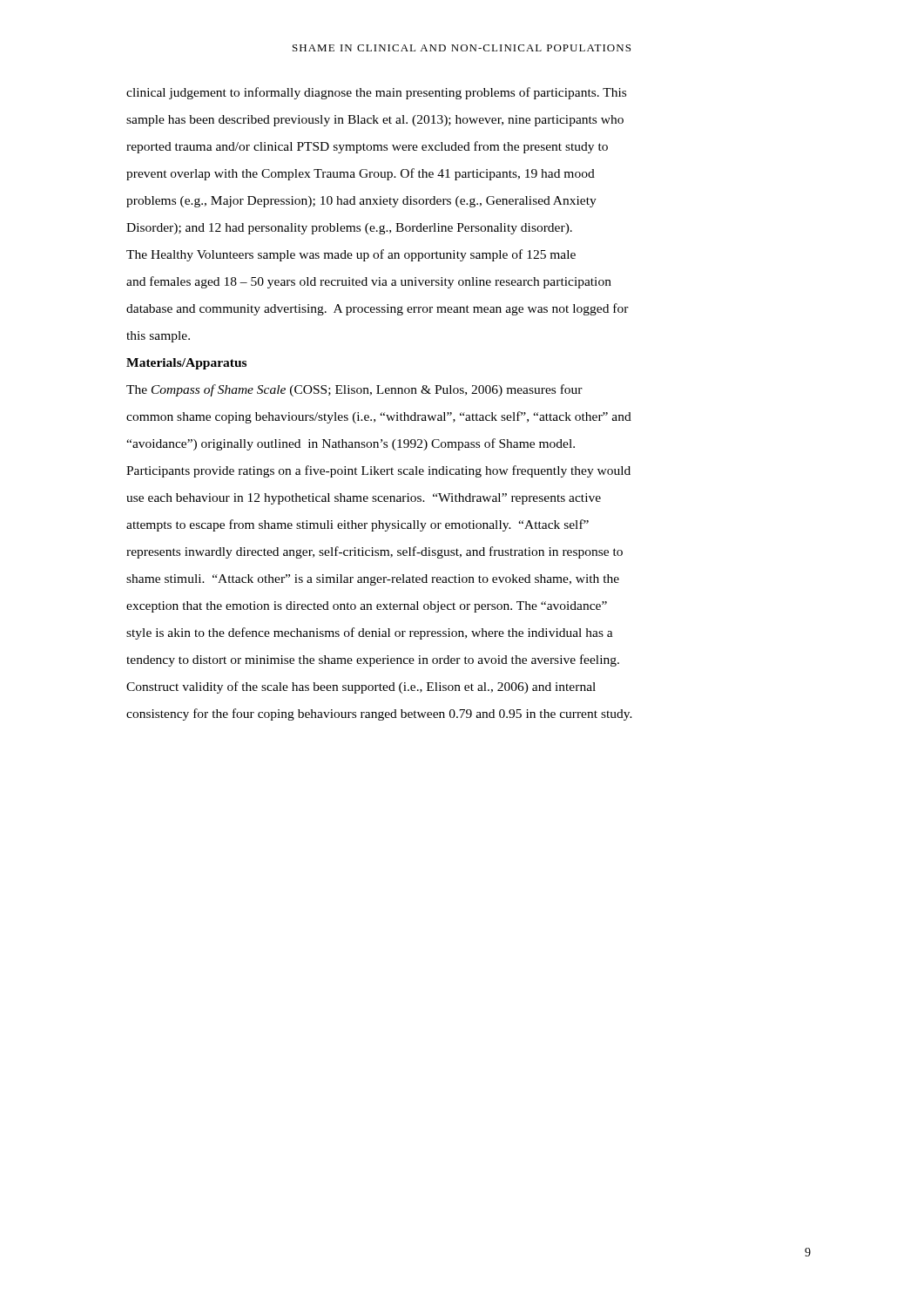
Task: Navigate to the block starting "clinical judgement to informally diagnose the main presenting"
Action: point(469,159)
